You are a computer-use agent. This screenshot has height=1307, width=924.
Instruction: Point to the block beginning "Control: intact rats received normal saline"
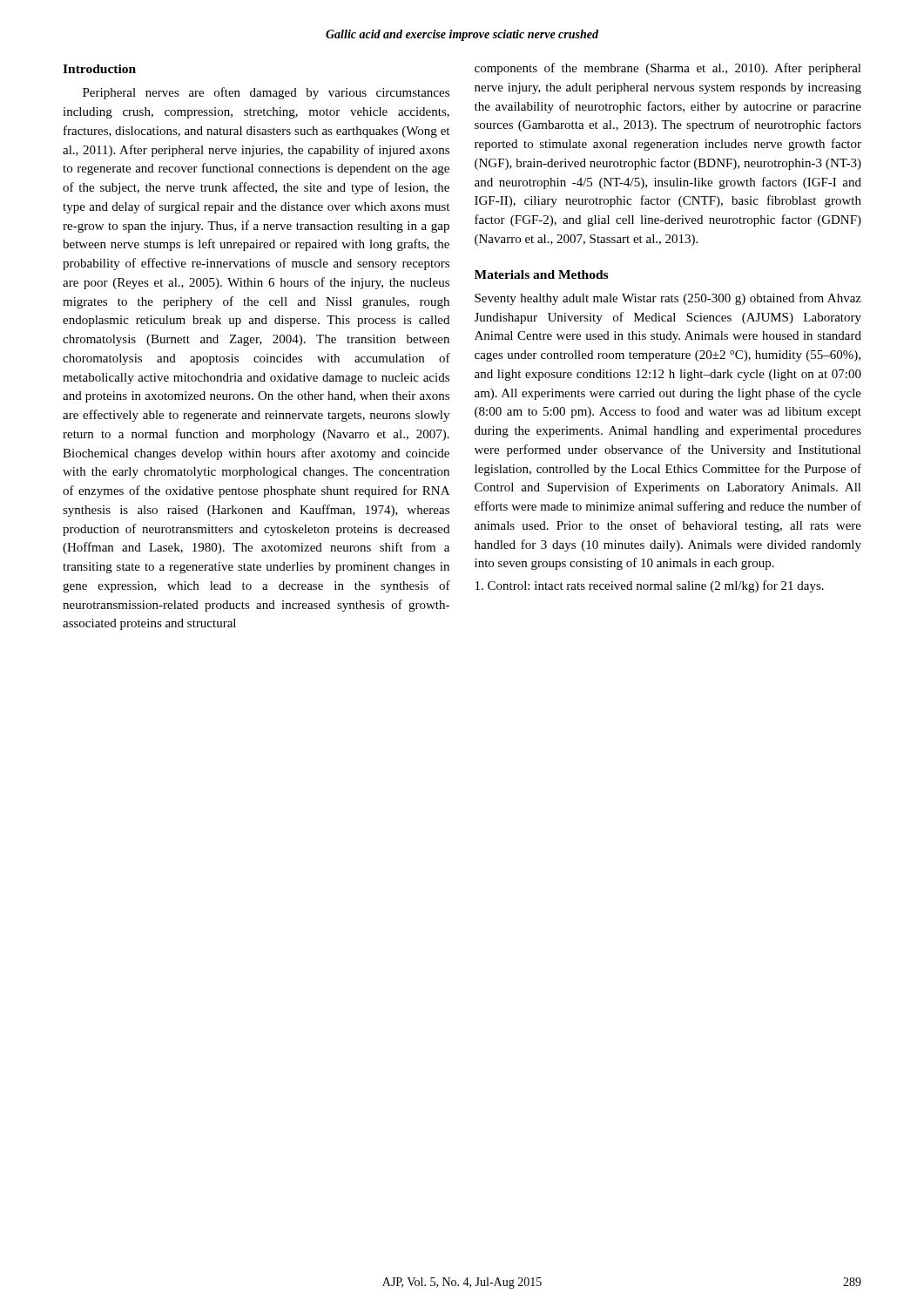pos(649,586)
